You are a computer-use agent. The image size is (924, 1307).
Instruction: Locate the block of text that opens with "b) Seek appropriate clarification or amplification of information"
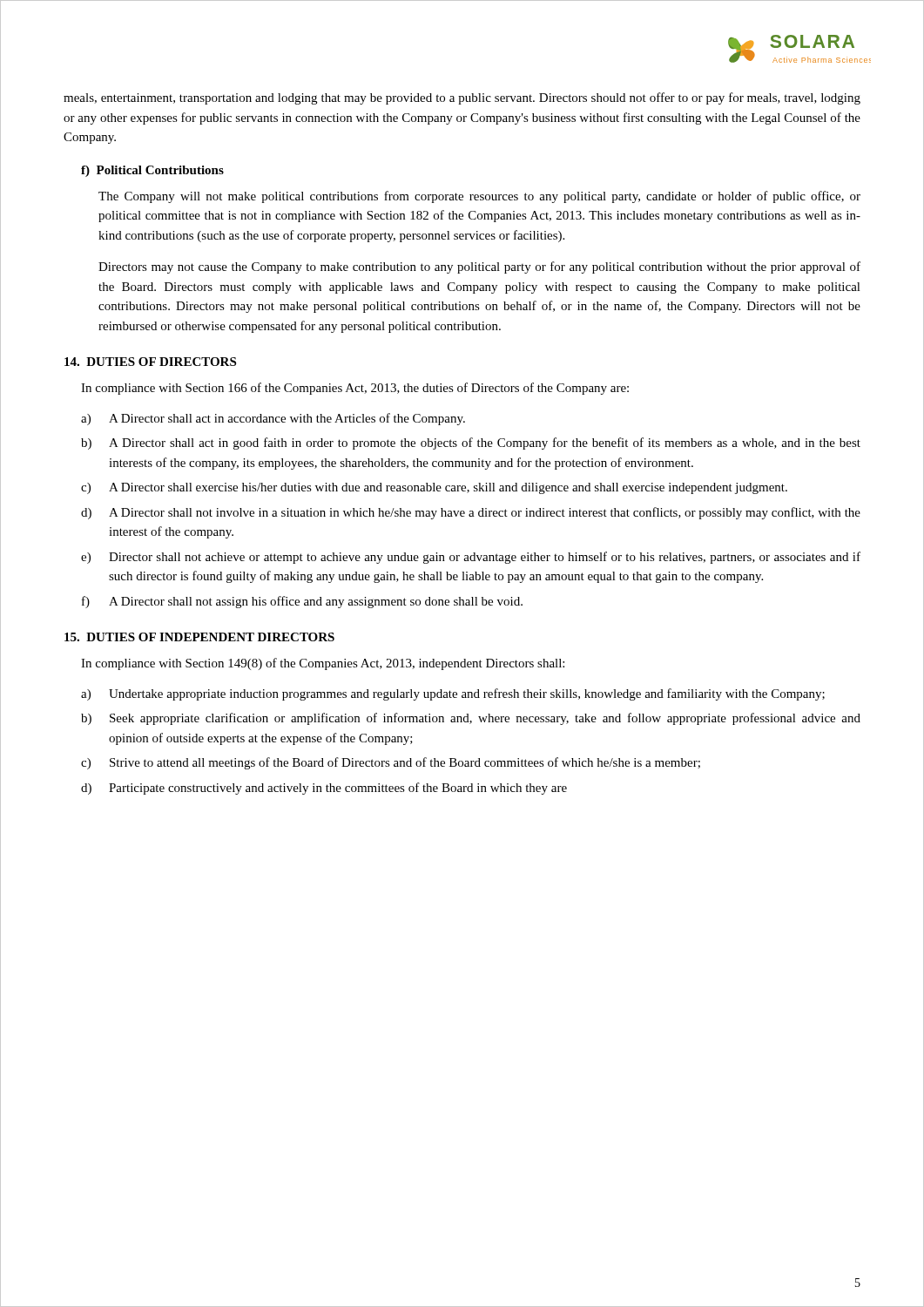point(471,728)
